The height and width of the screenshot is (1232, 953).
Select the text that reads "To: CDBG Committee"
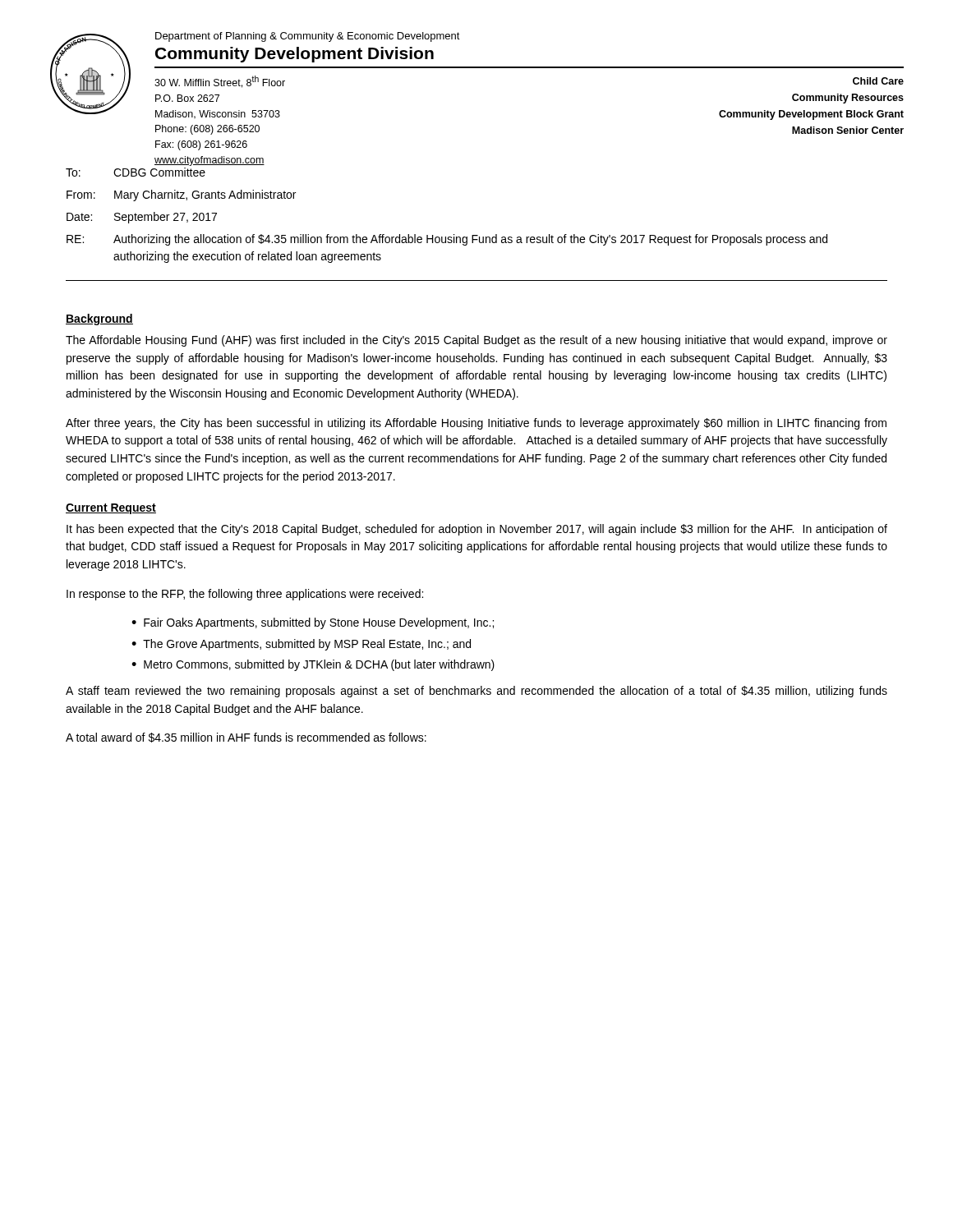pyautogui.click(x=136, y=172)
